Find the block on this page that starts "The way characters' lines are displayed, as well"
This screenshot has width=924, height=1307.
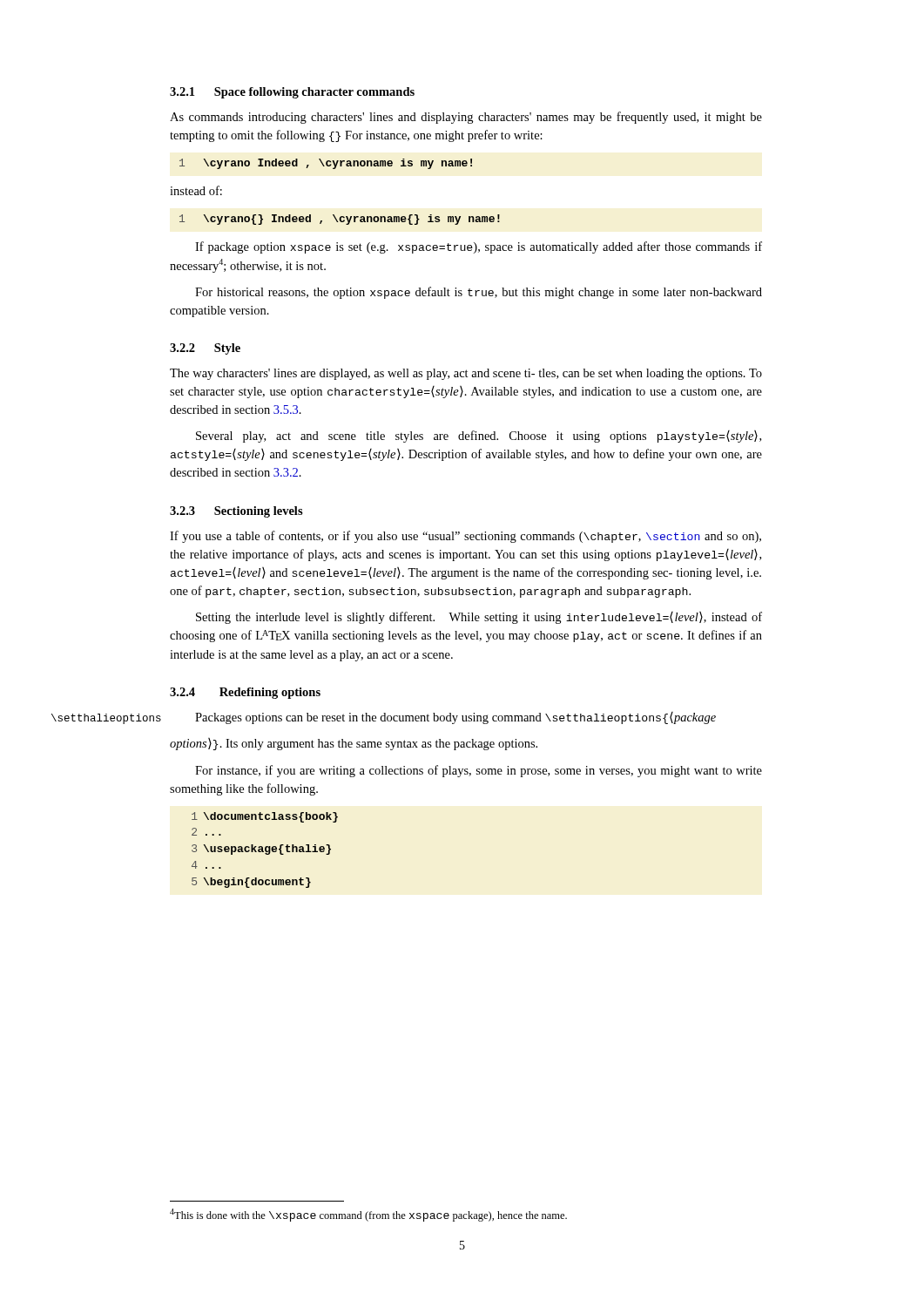click(x=466, y=423)
